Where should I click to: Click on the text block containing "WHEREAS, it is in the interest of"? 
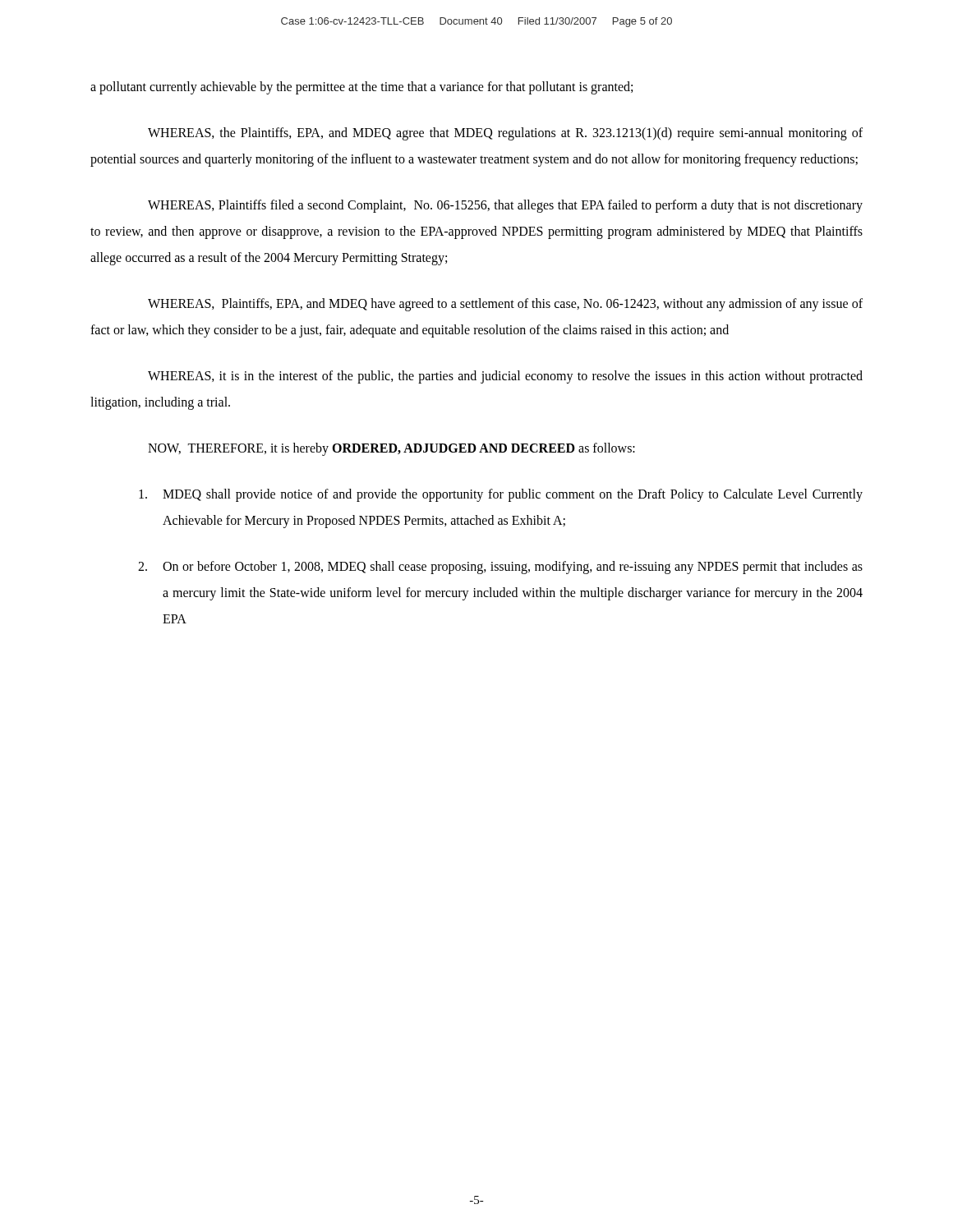pyautogui.click(x=476, y=389)
